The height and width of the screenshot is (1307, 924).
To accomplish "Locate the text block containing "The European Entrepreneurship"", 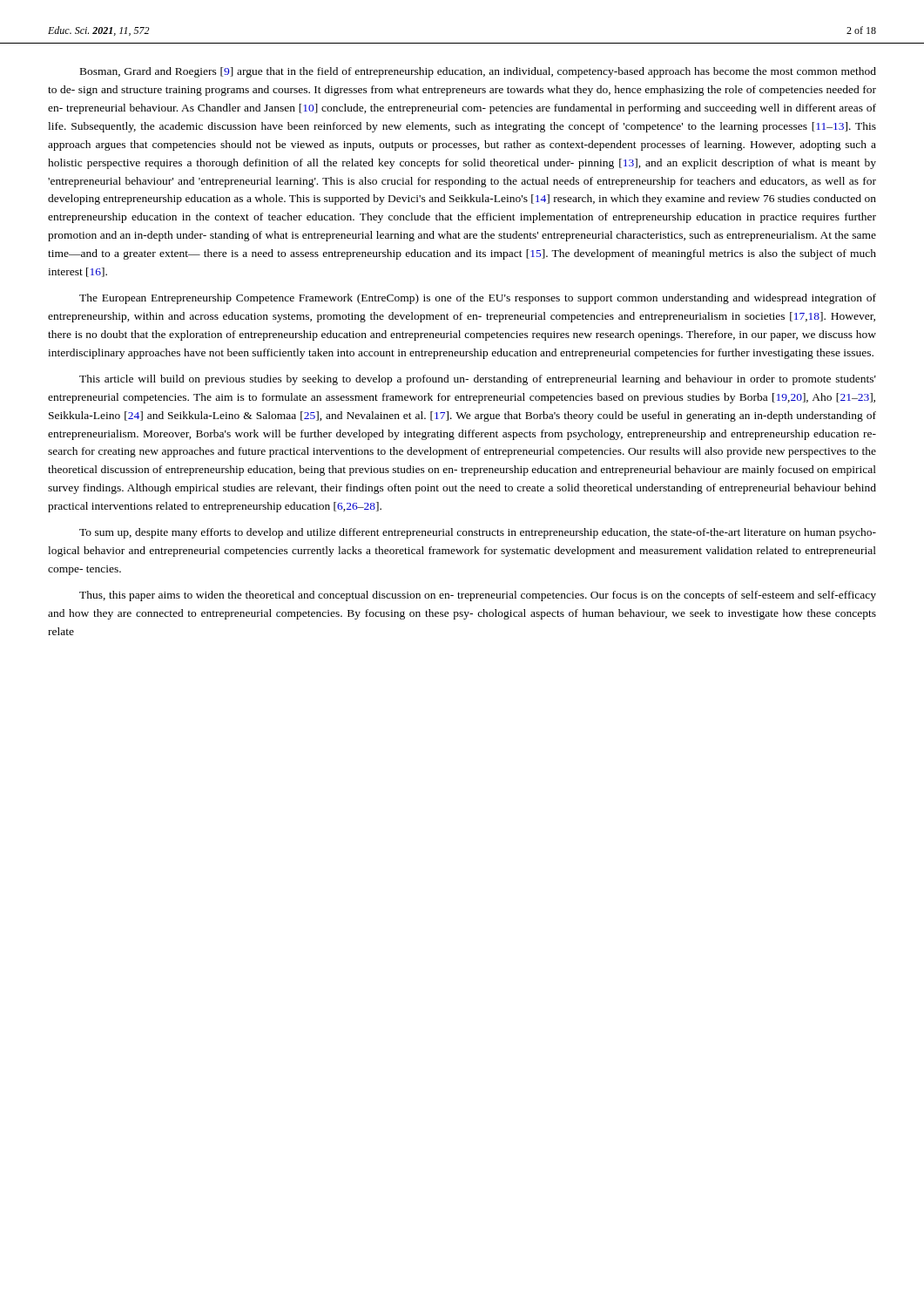I will point(462,325).
